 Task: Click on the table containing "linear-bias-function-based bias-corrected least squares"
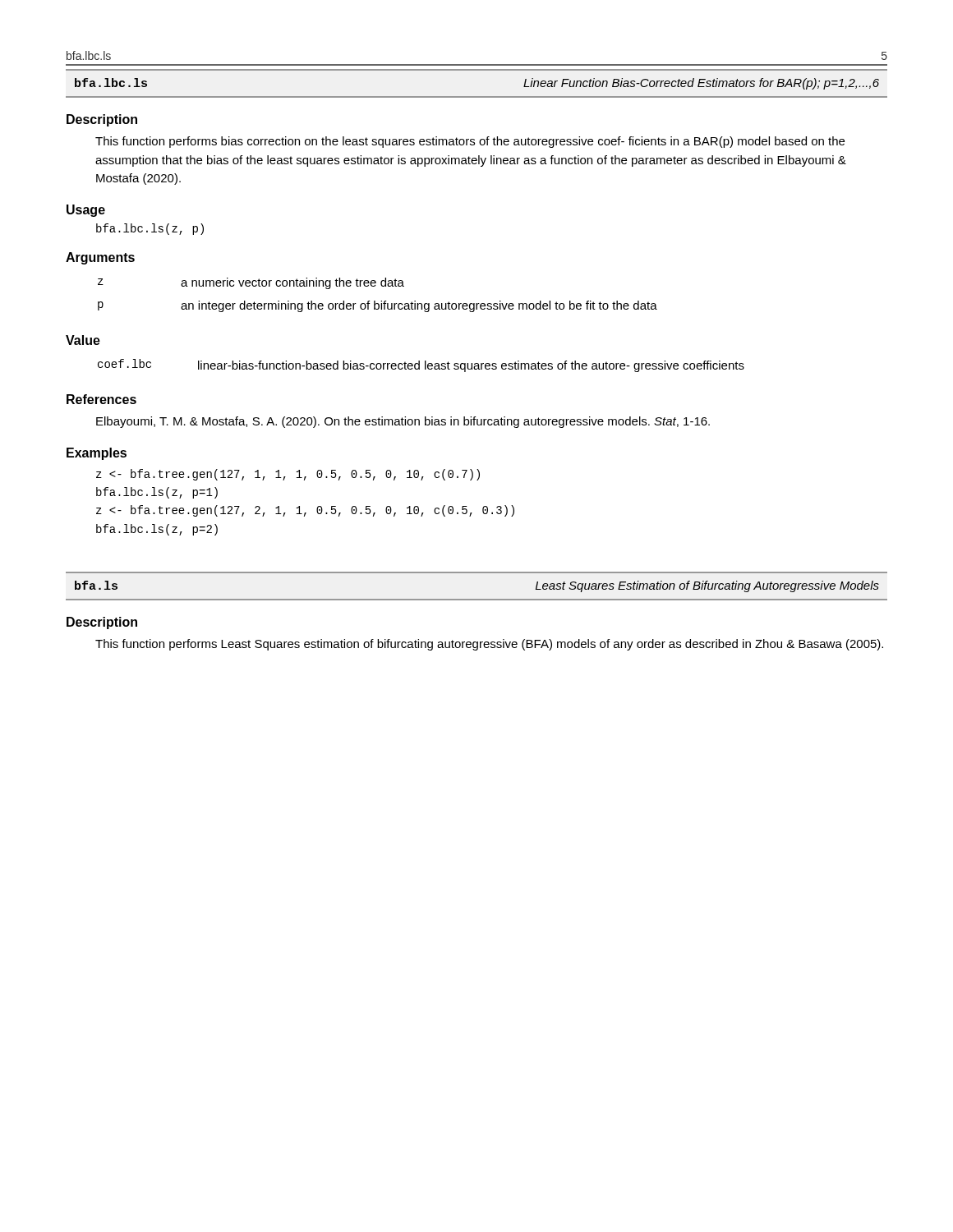coord(476,365)
